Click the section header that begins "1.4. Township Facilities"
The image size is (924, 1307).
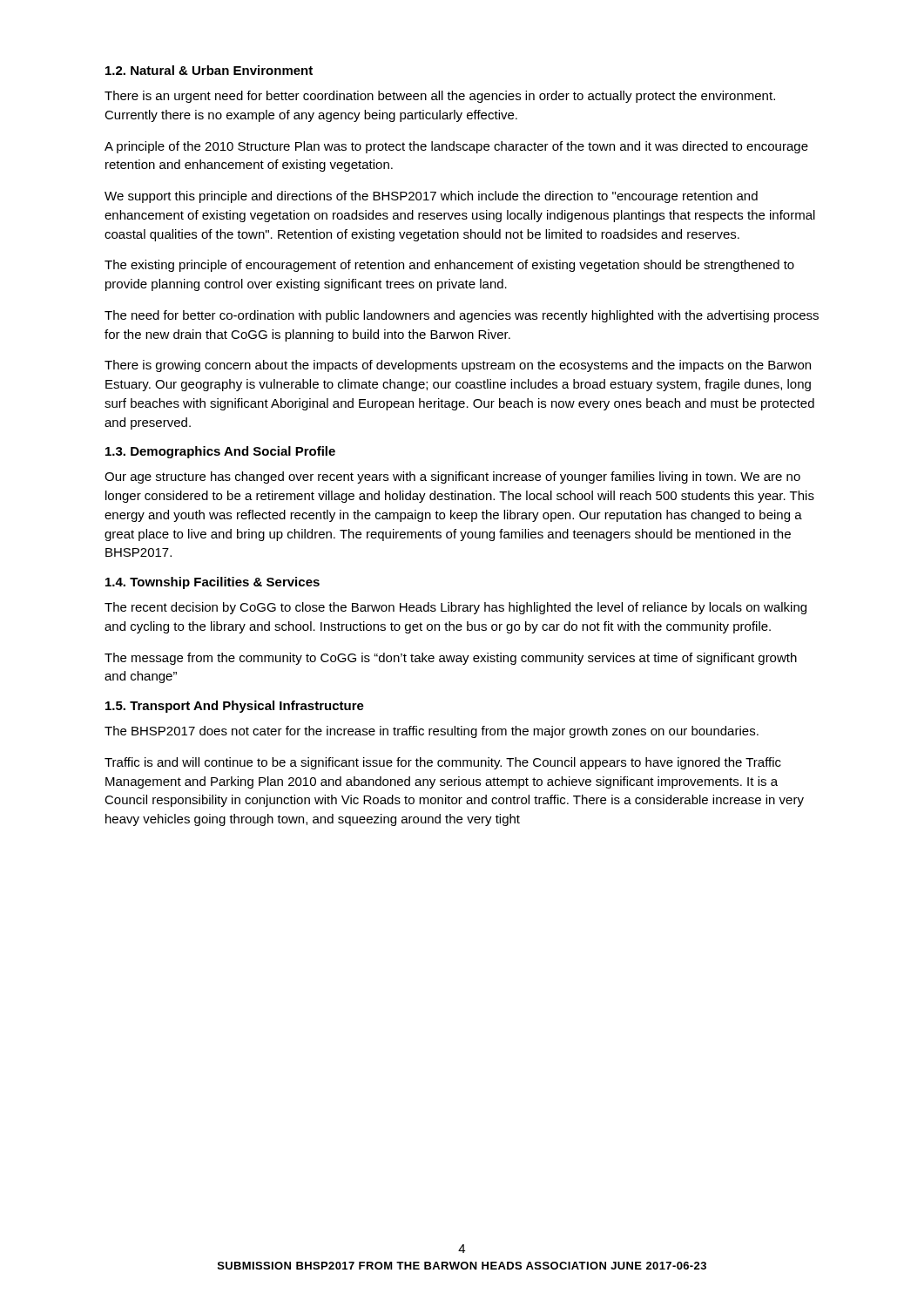tap(212, 582)
